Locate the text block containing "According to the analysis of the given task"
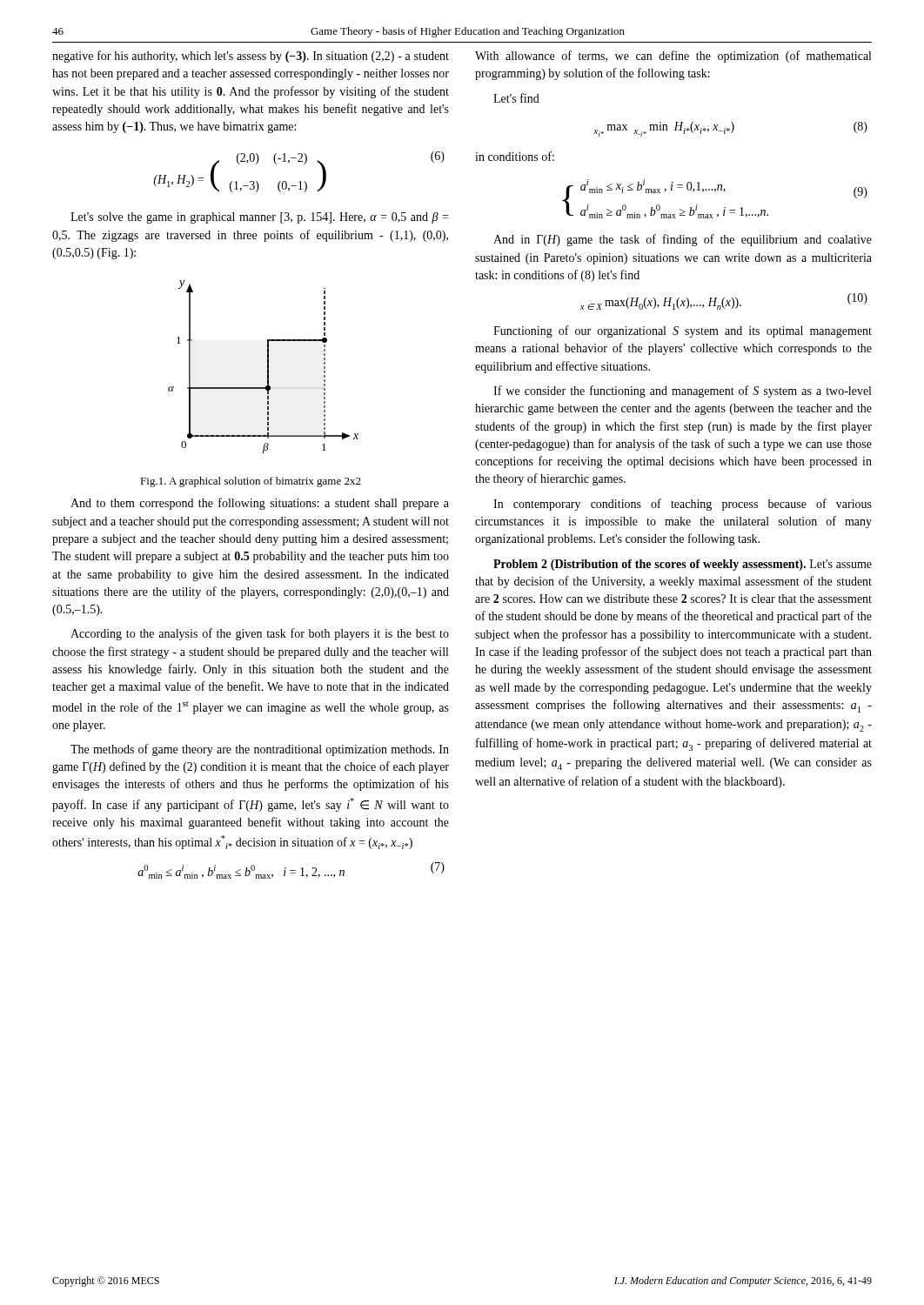Viewport: 924px width, 1305px height. tap(251, 680)
